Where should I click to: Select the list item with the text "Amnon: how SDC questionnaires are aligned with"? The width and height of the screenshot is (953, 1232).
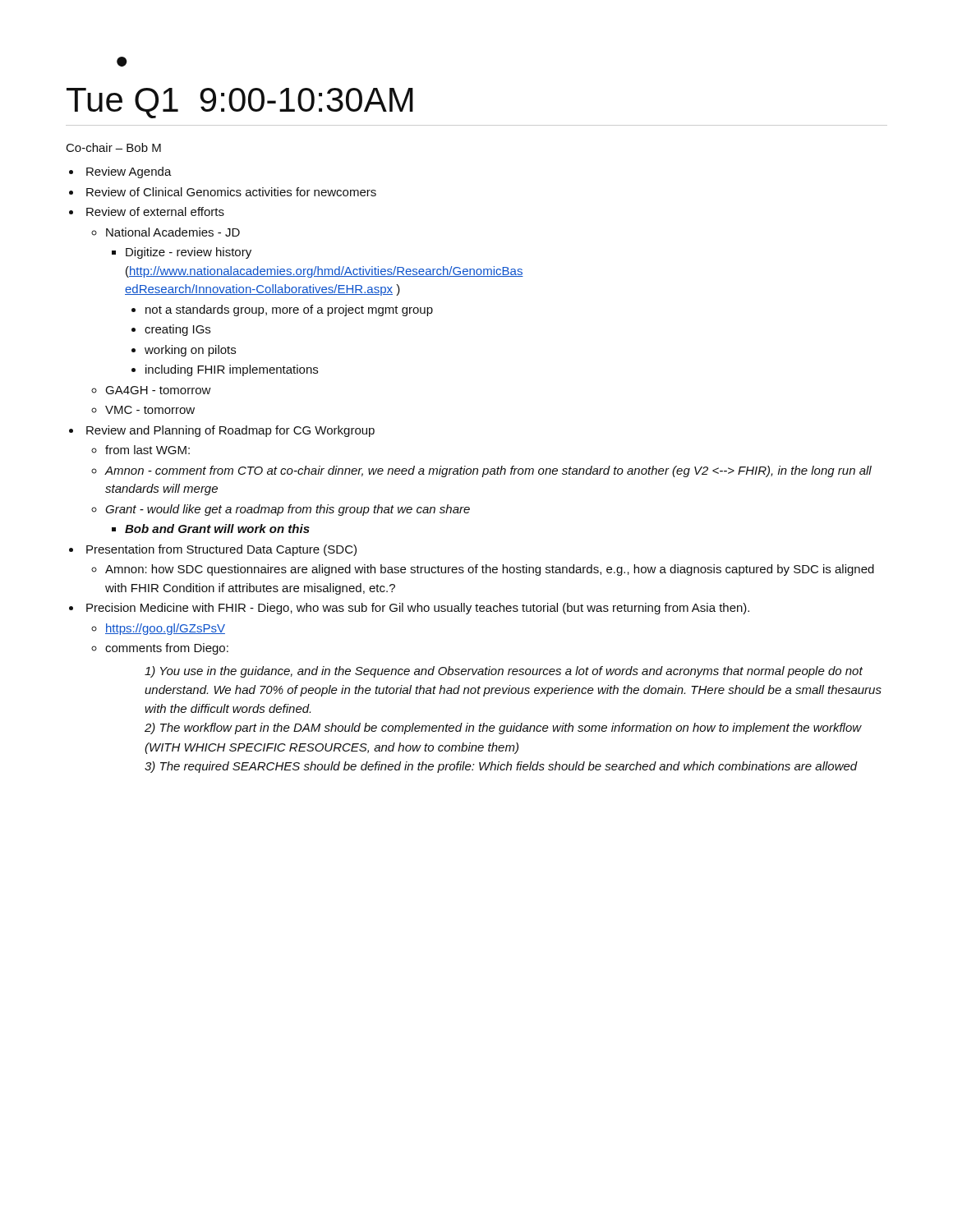pyautogui.click(x=490, y=578)
